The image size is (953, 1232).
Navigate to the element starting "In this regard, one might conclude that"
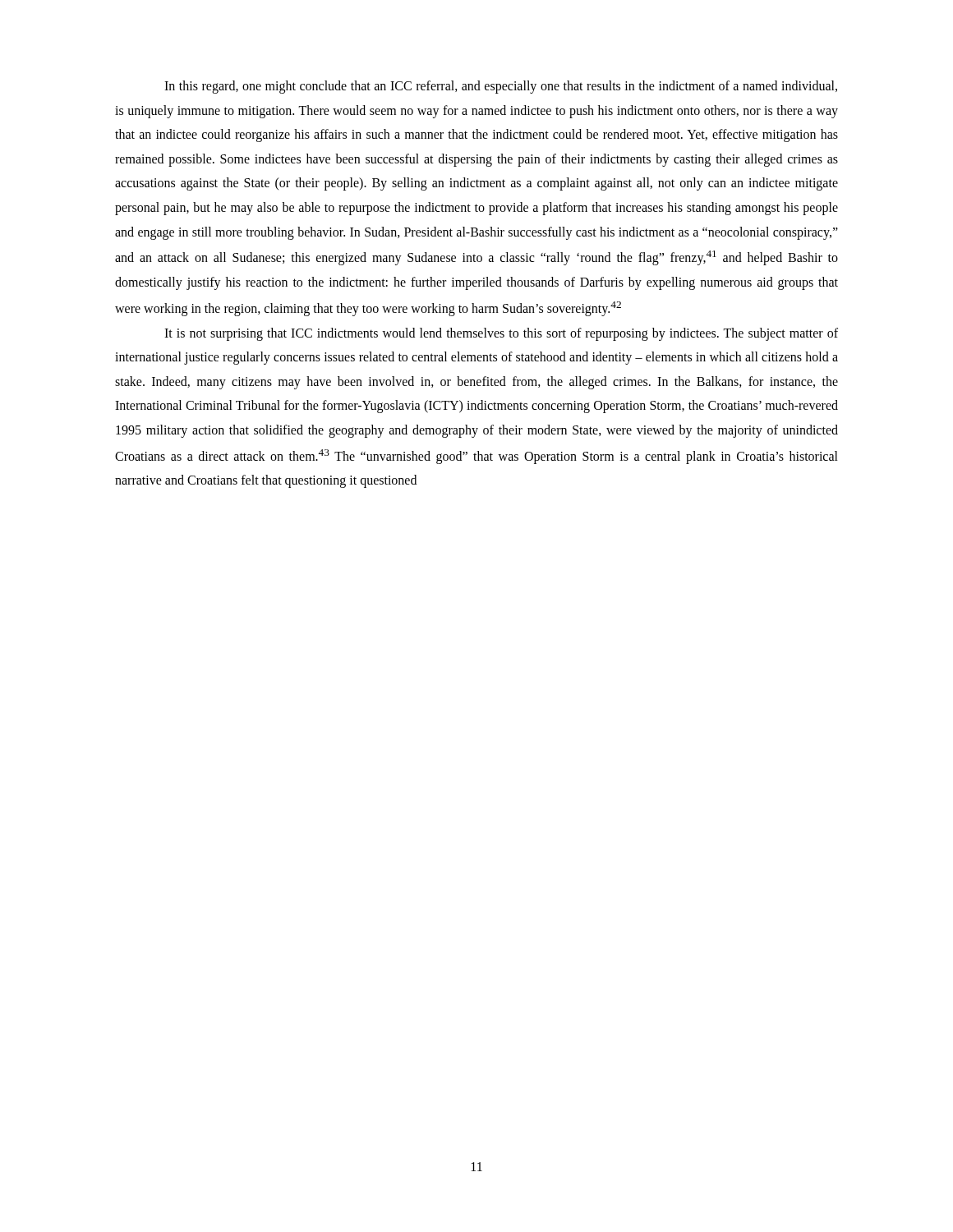pyautogui.click(x=476, y=197)
